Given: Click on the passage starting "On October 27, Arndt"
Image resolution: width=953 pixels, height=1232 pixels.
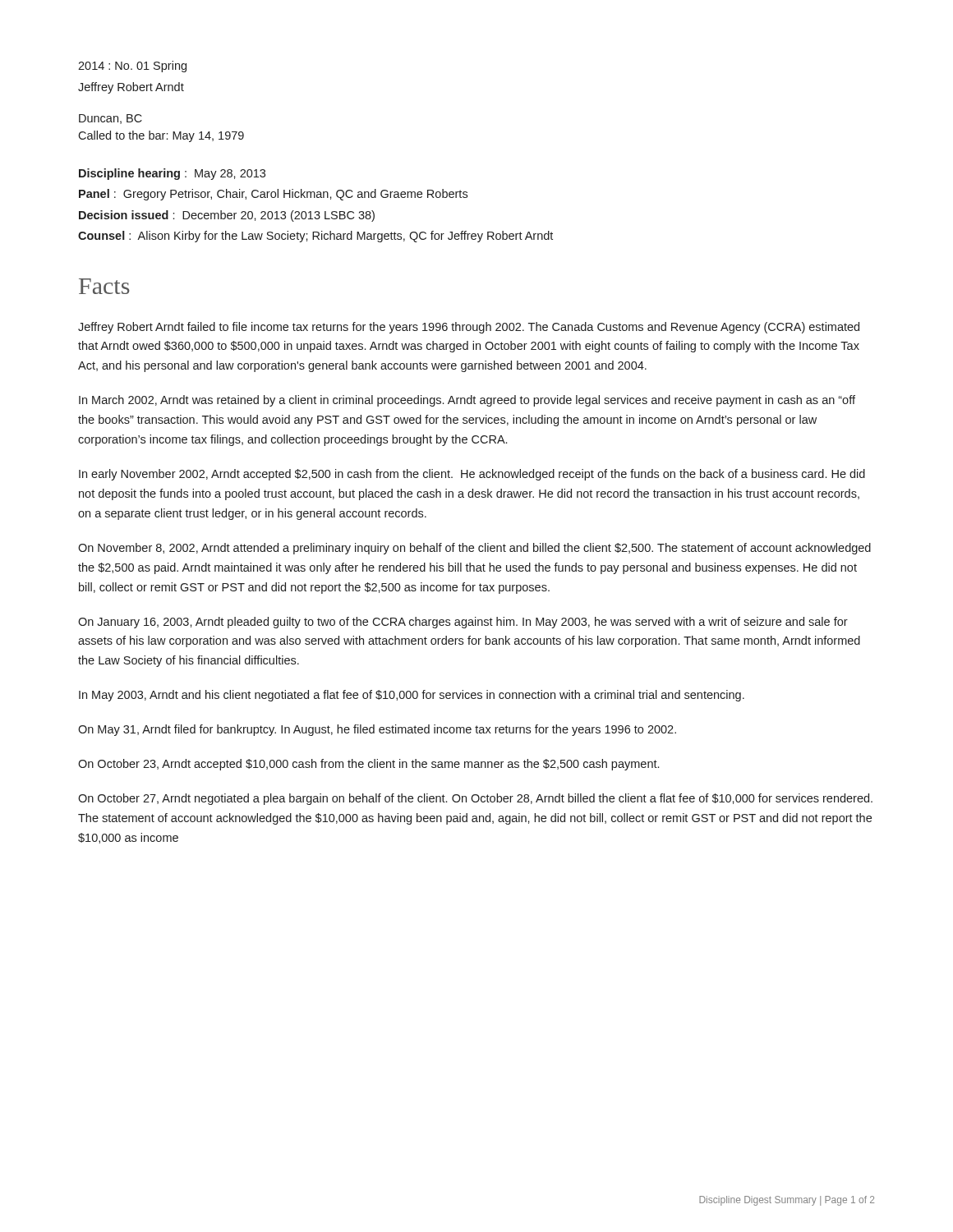Looking at the screenshot, I should (476, 818).
